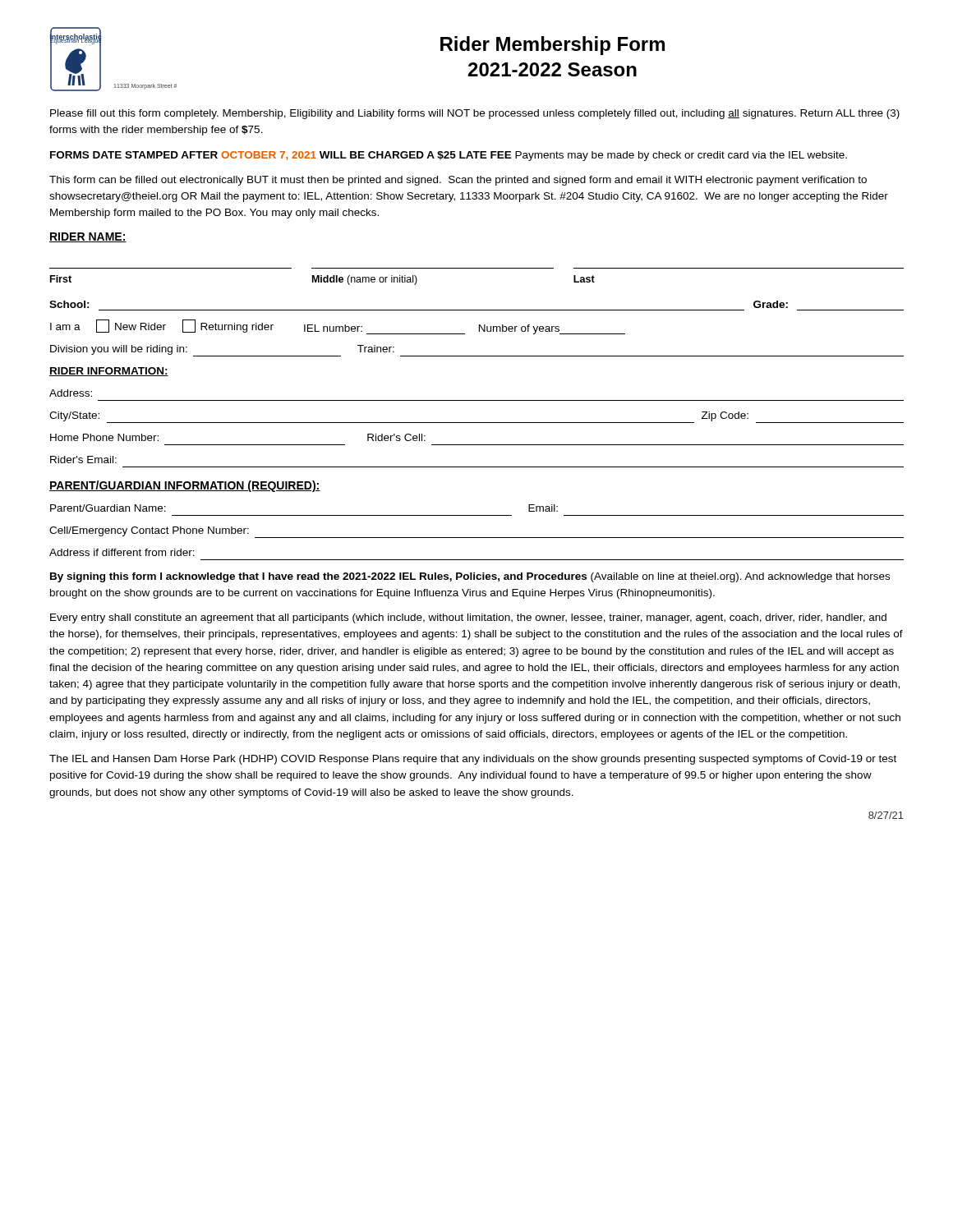The width and height of the screenshot is (953, 1232).
Task: Click the passage that begins "Division you will be riding in:"
Action: click(476, 348)
